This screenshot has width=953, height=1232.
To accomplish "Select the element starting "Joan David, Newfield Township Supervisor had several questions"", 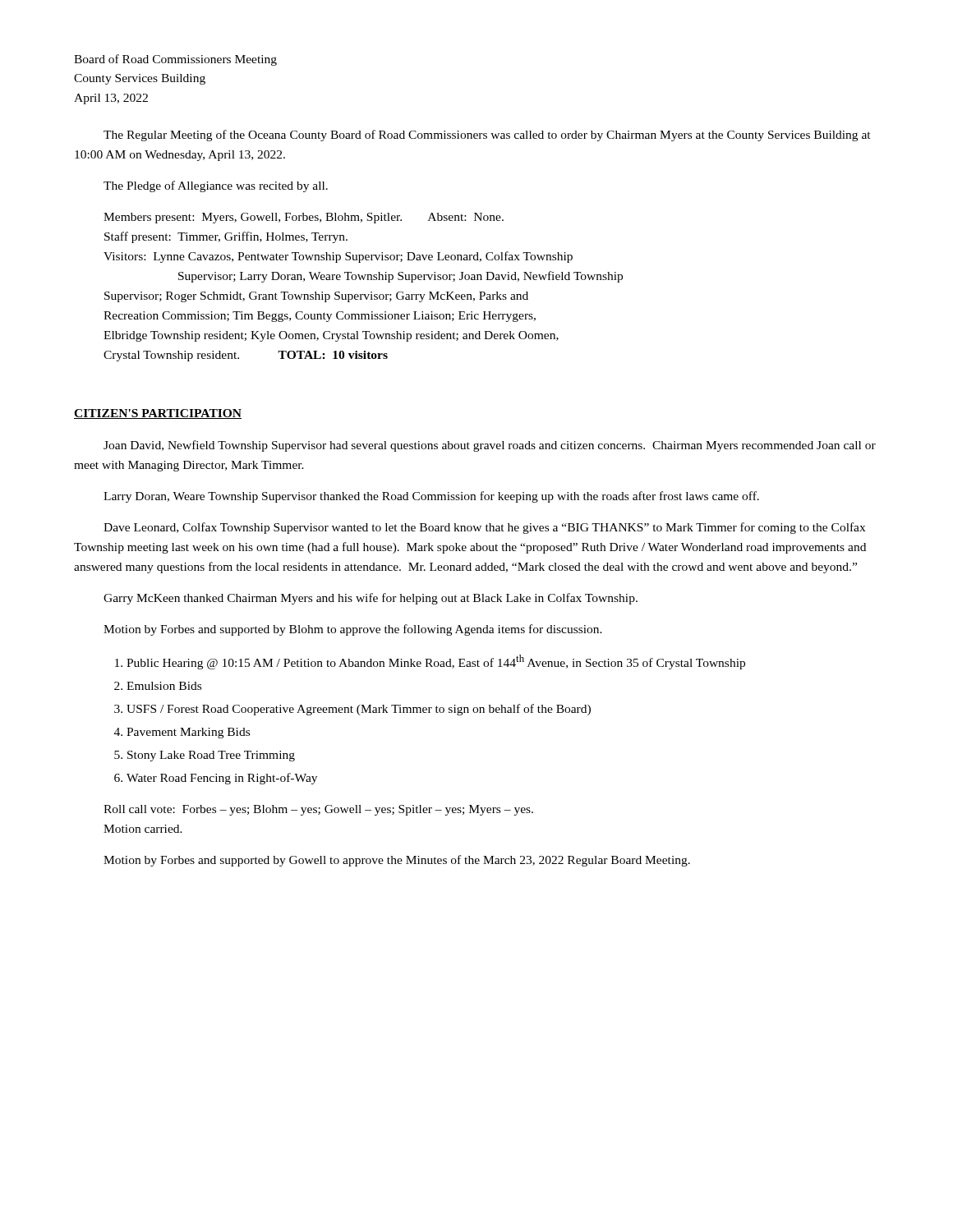I will [475, 455].
